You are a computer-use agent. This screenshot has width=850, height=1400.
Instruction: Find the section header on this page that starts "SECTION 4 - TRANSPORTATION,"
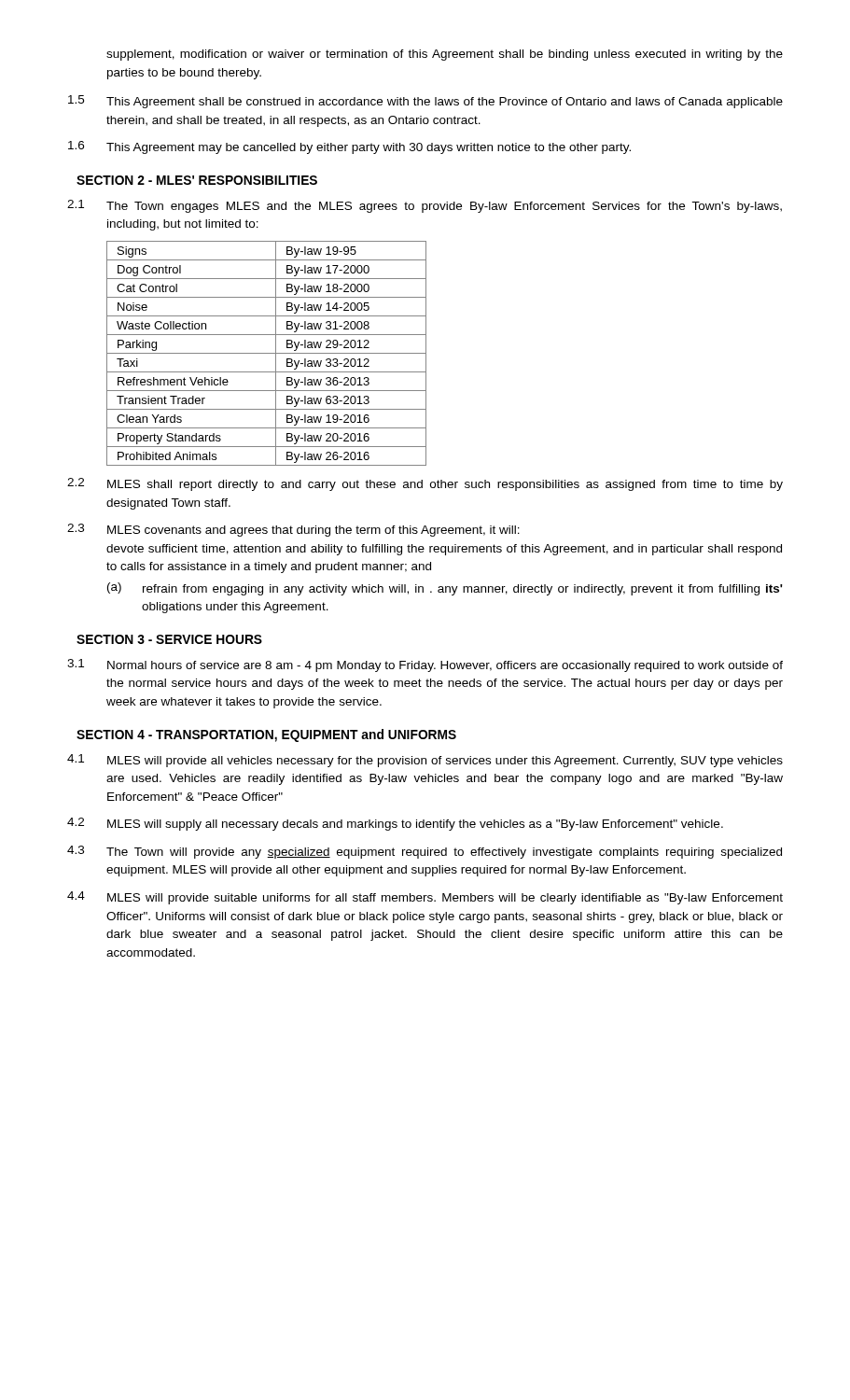click(267, 735)
